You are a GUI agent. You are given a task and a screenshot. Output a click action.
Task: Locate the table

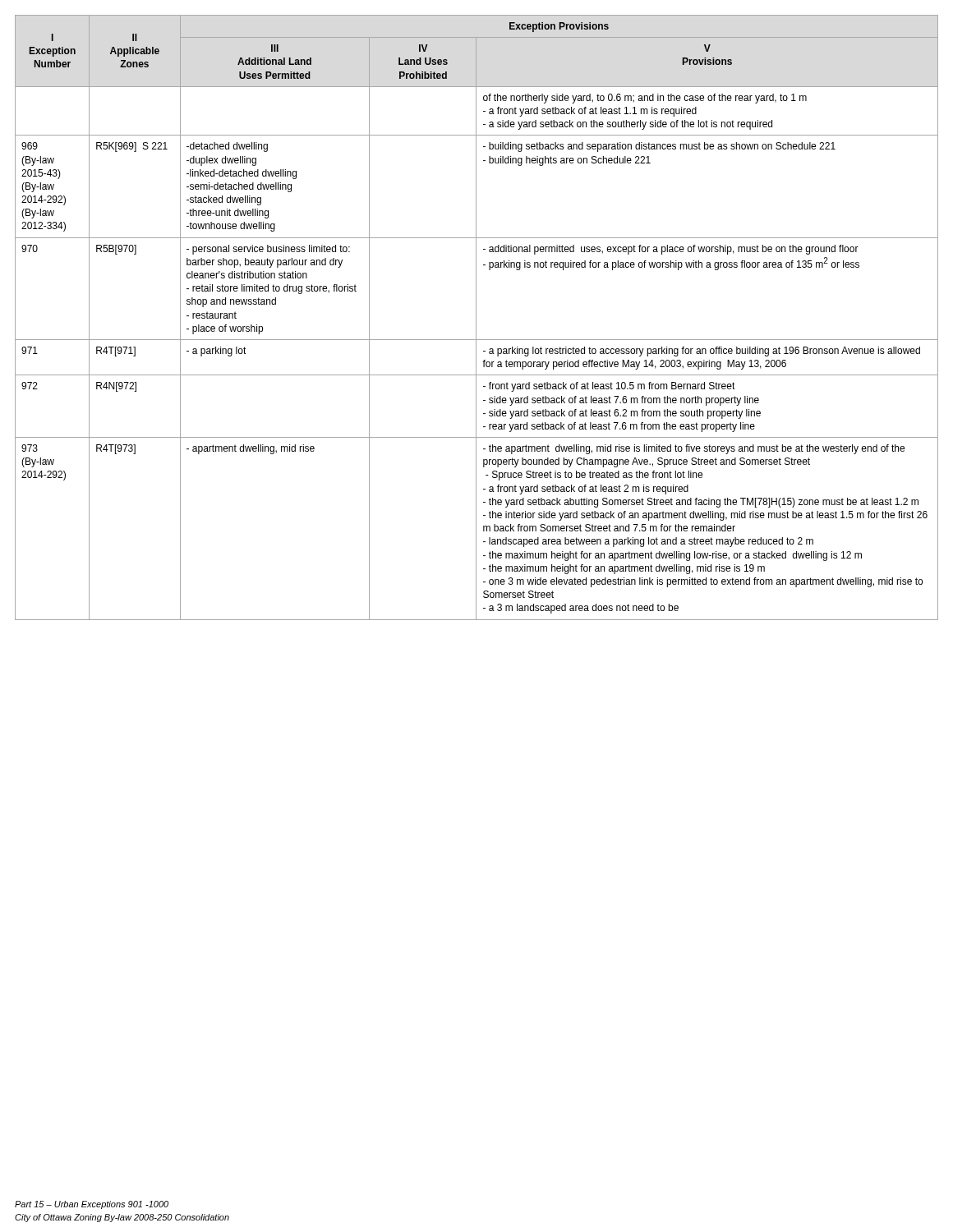[x=476, y=317]
